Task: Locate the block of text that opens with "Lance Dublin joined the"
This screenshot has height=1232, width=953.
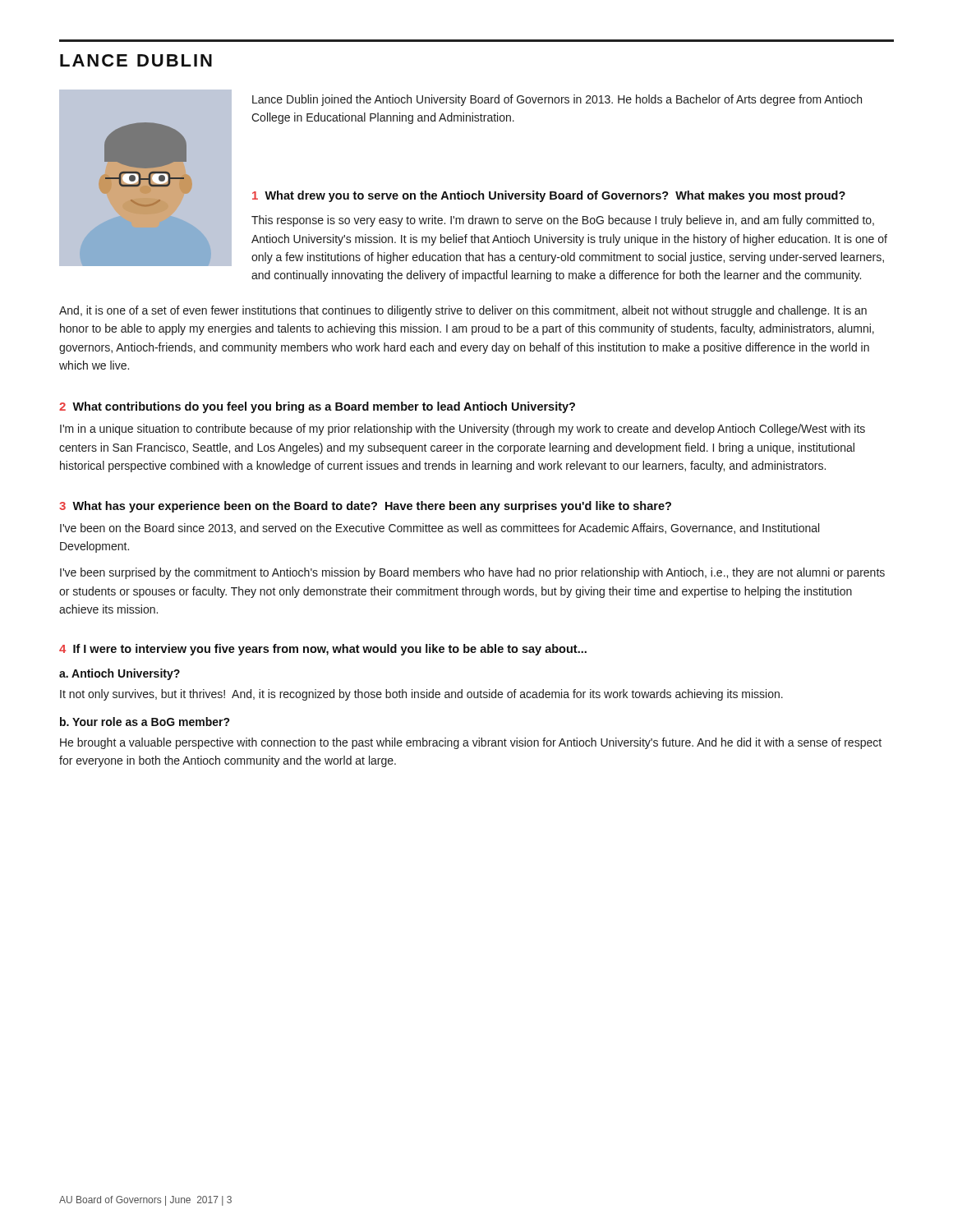Action: [x=573, y=189]
